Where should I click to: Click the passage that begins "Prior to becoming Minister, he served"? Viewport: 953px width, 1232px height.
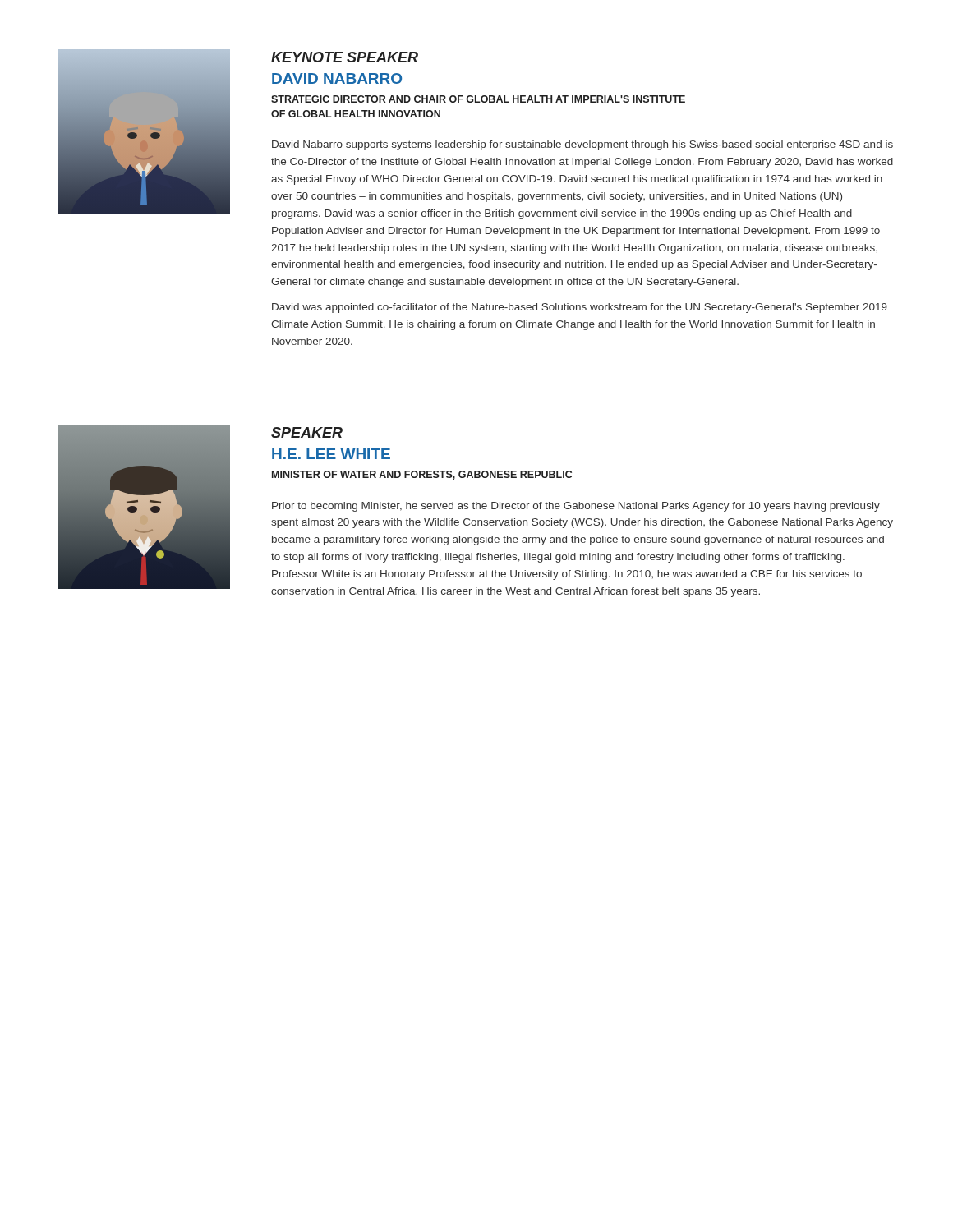(583, 549)
